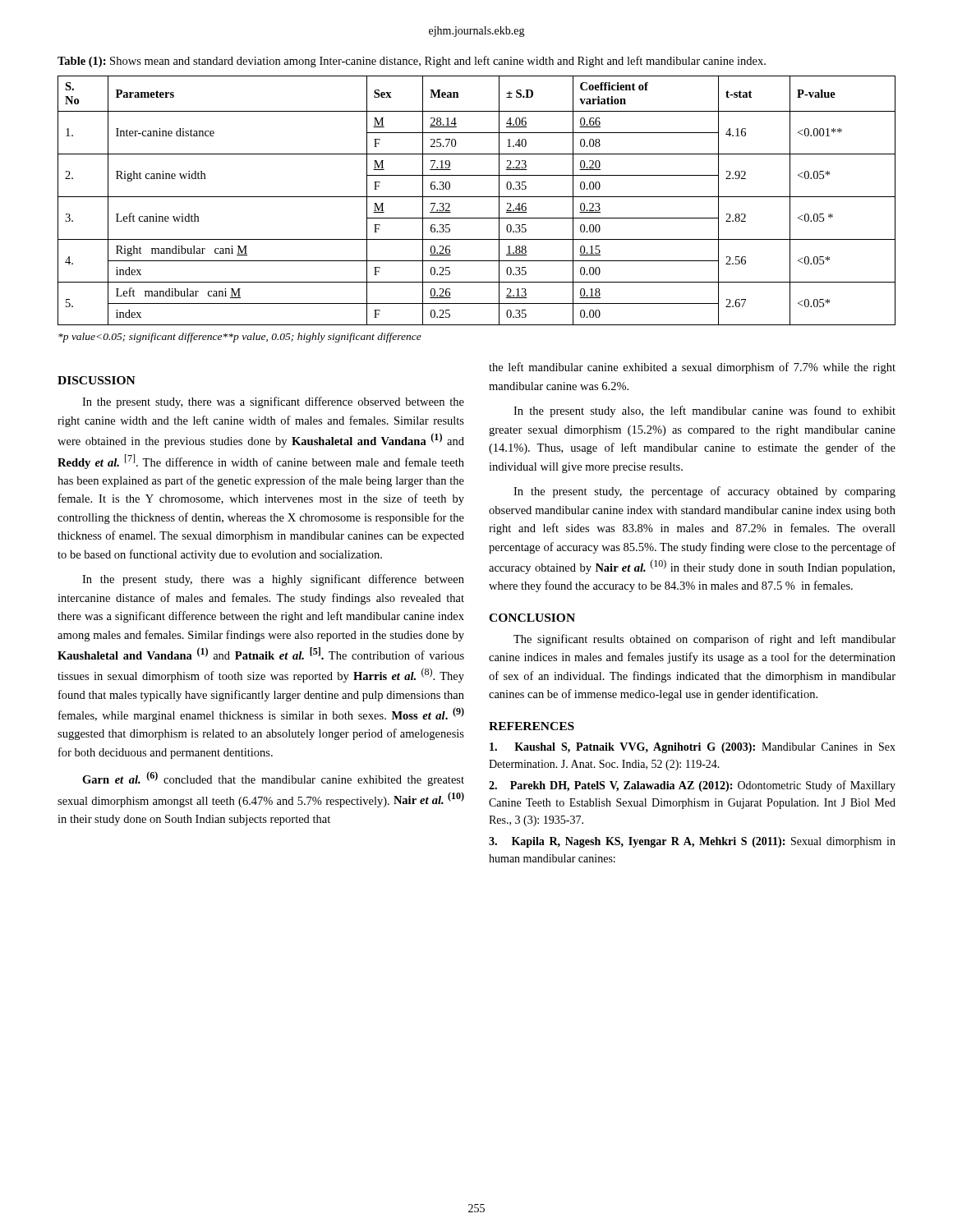Locate the text block containing "In the present study, there was a significant"
This screenshot has width=953, height=1232.
261,611
